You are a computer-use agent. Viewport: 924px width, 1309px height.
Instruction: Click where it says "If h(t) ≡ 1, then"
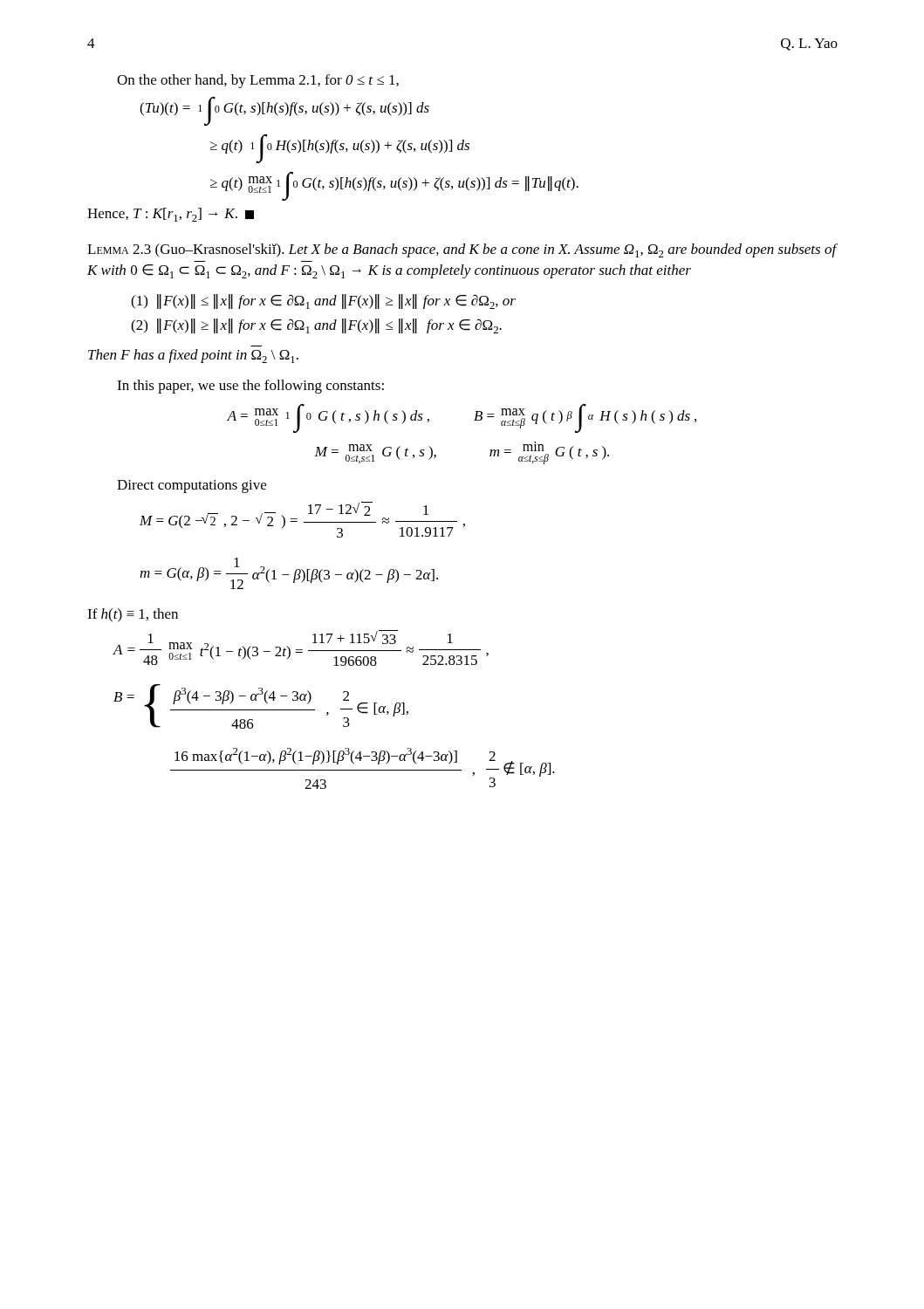(x=133, y=614)
